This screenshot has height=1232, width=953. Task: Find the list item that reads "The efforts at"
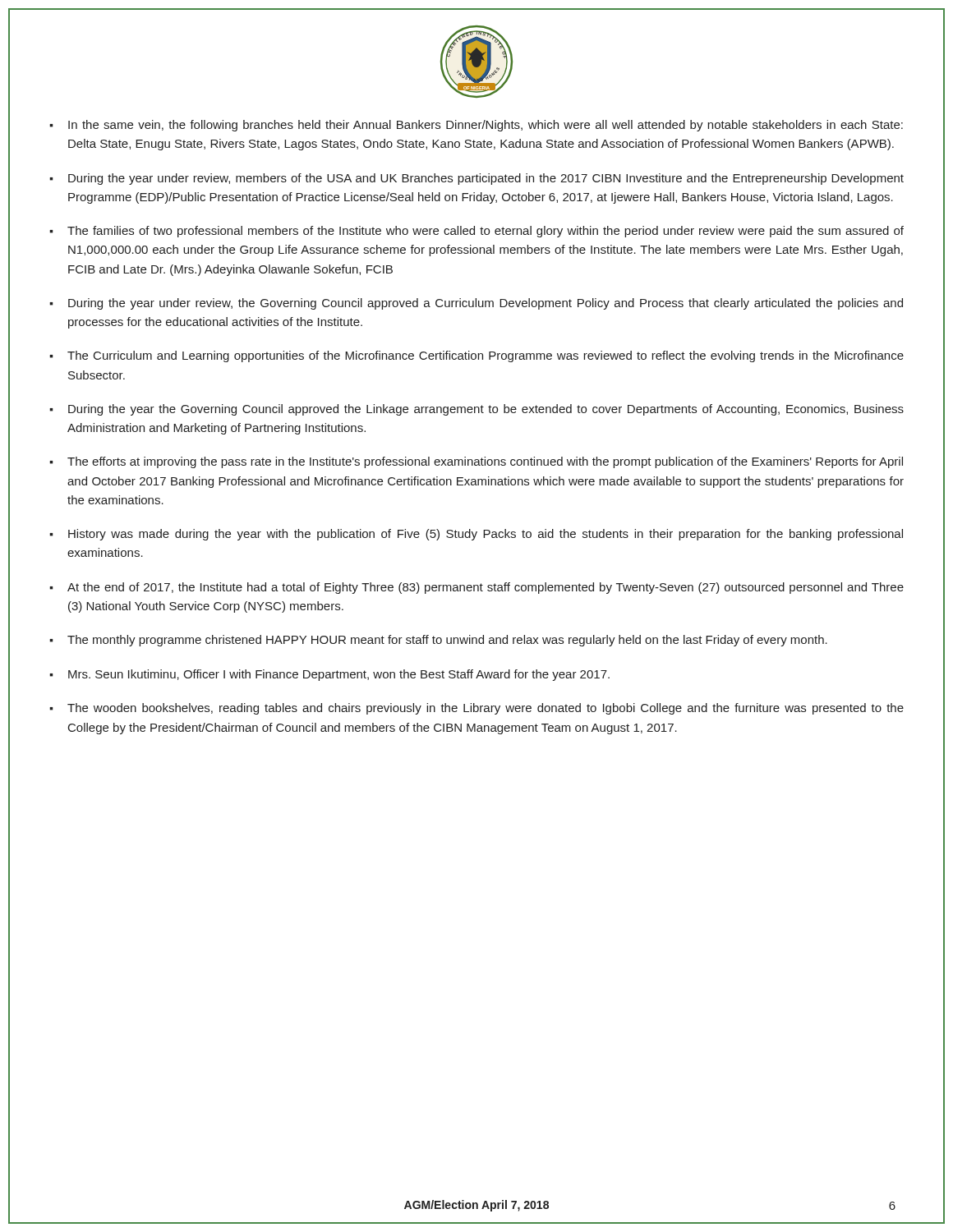[476, 481]
